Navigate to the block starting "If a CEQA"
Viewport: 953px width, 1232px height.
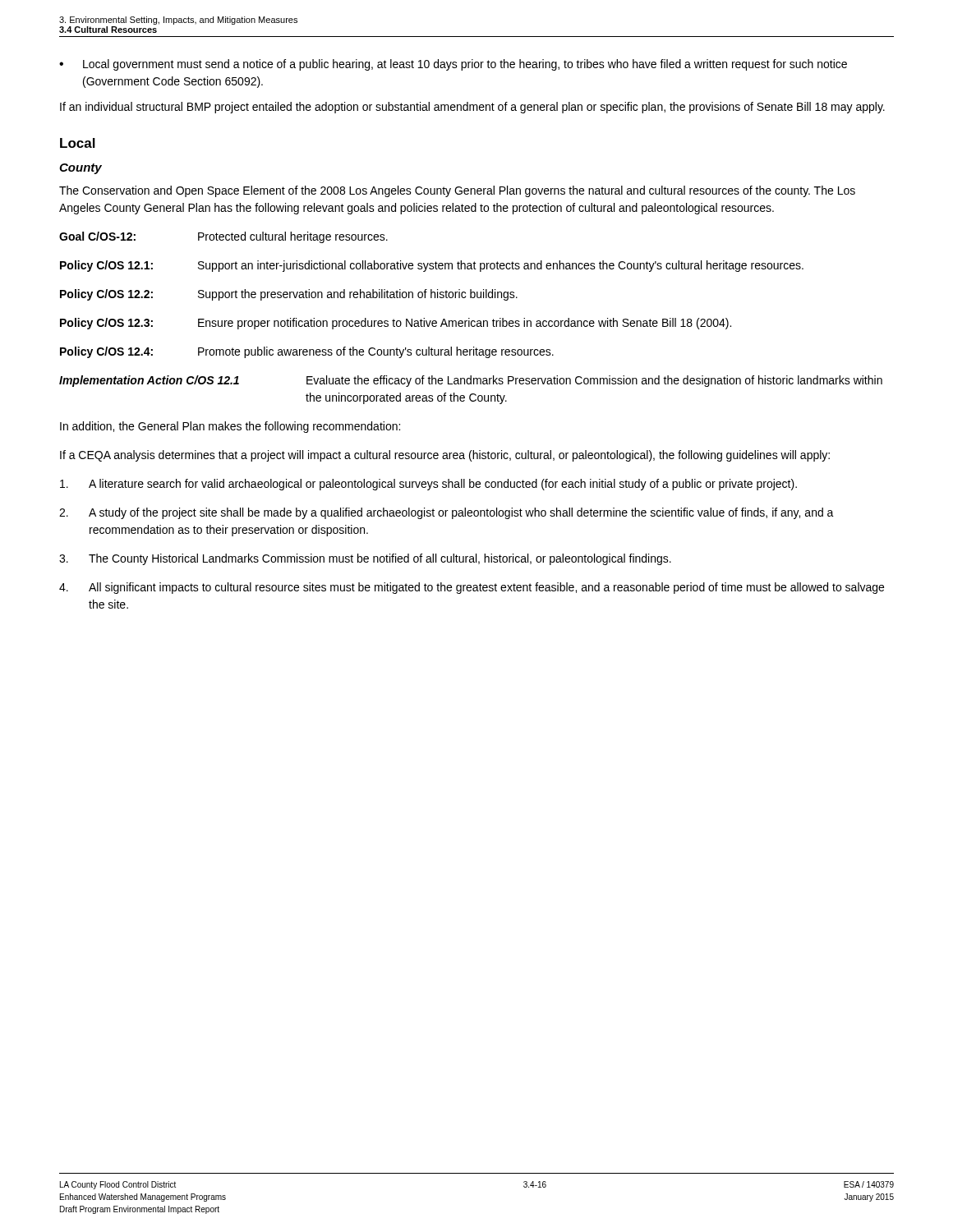tap(445, 455)
